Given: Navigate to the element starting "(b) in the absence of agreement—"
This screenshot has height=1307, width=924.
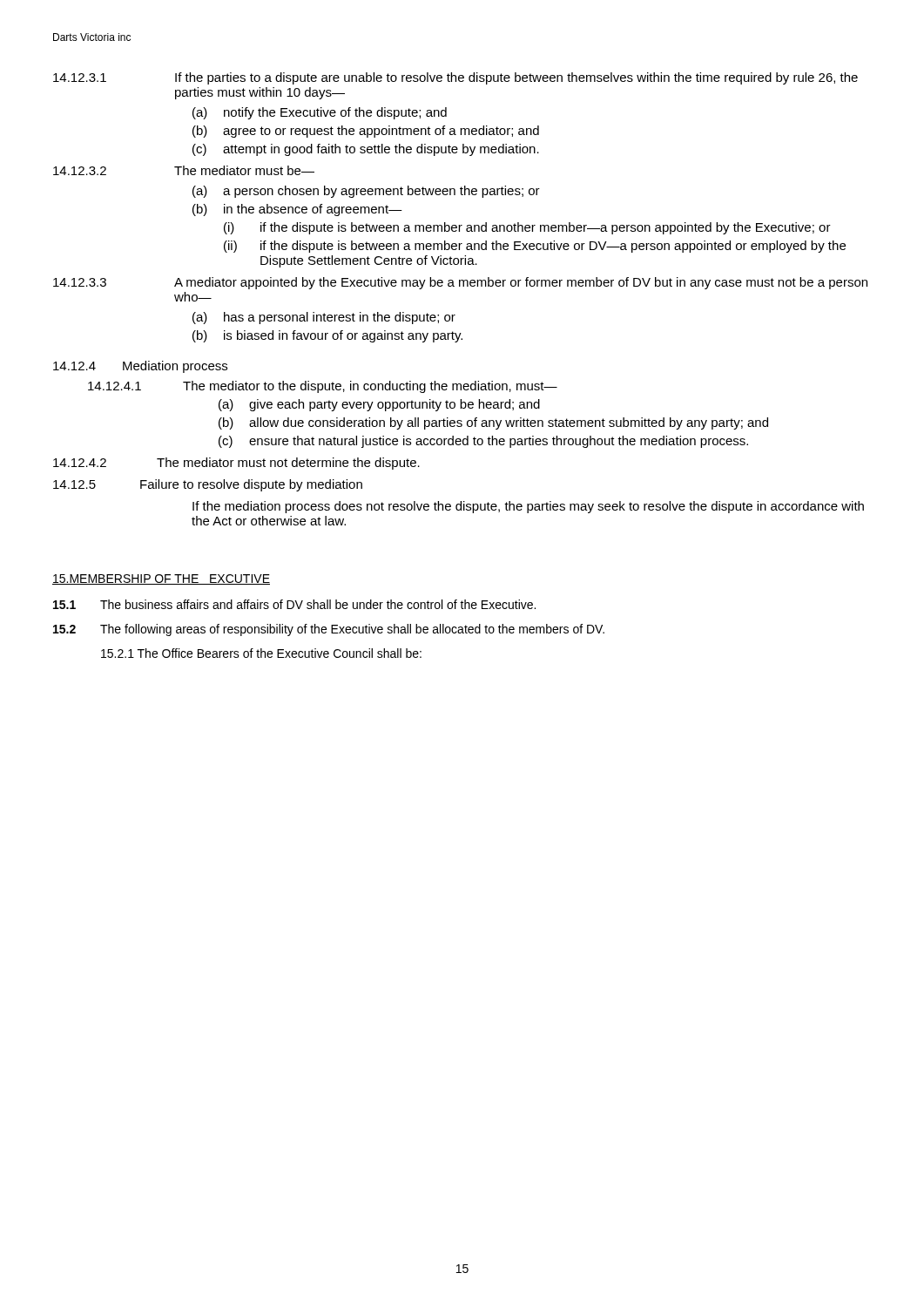Looking at the screenshot, I should point(297,210).
